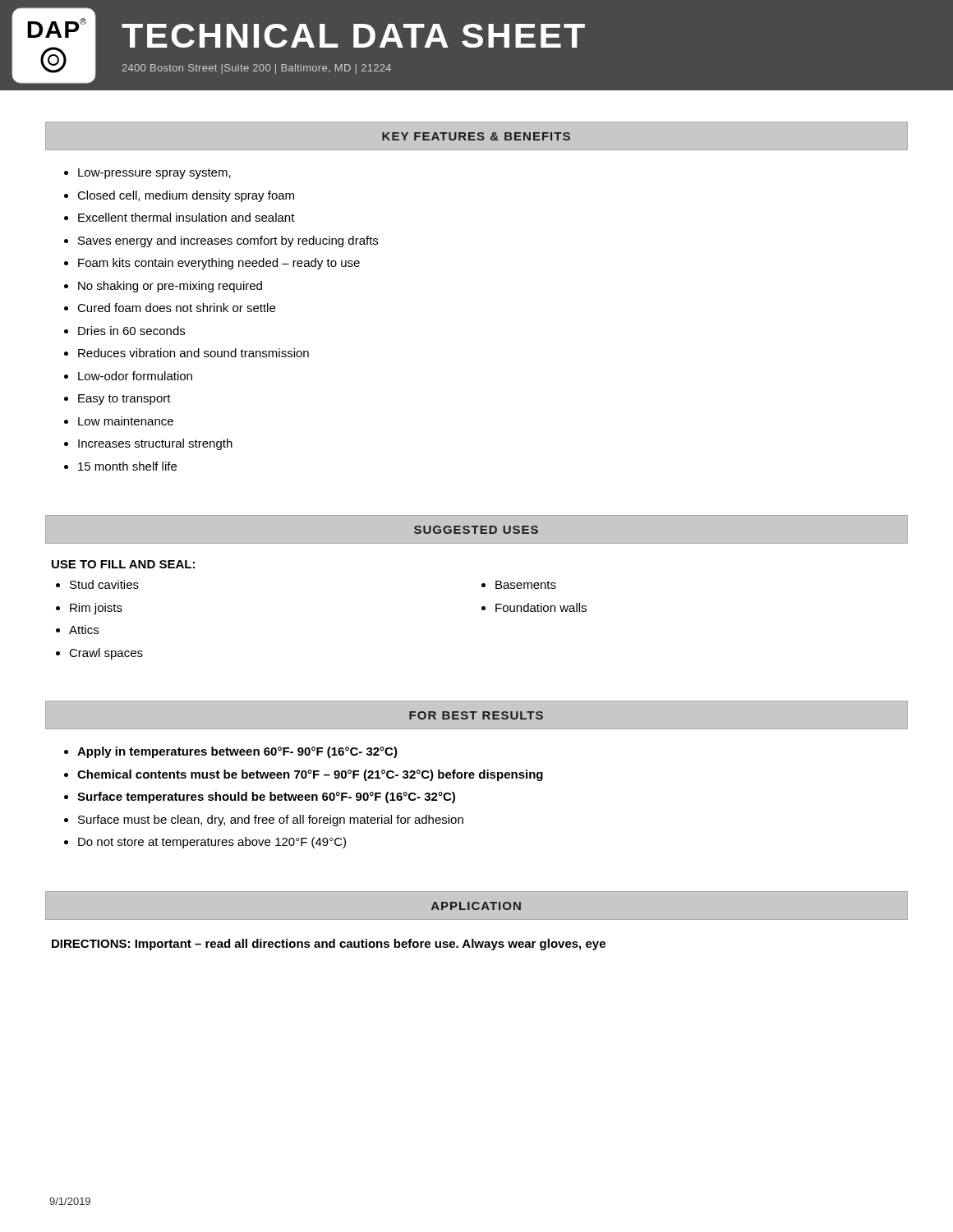953x1232 pixels.
Task: Navigate to the passage starting "FOR BEST RESULTS"
Action: click(476, 715)
